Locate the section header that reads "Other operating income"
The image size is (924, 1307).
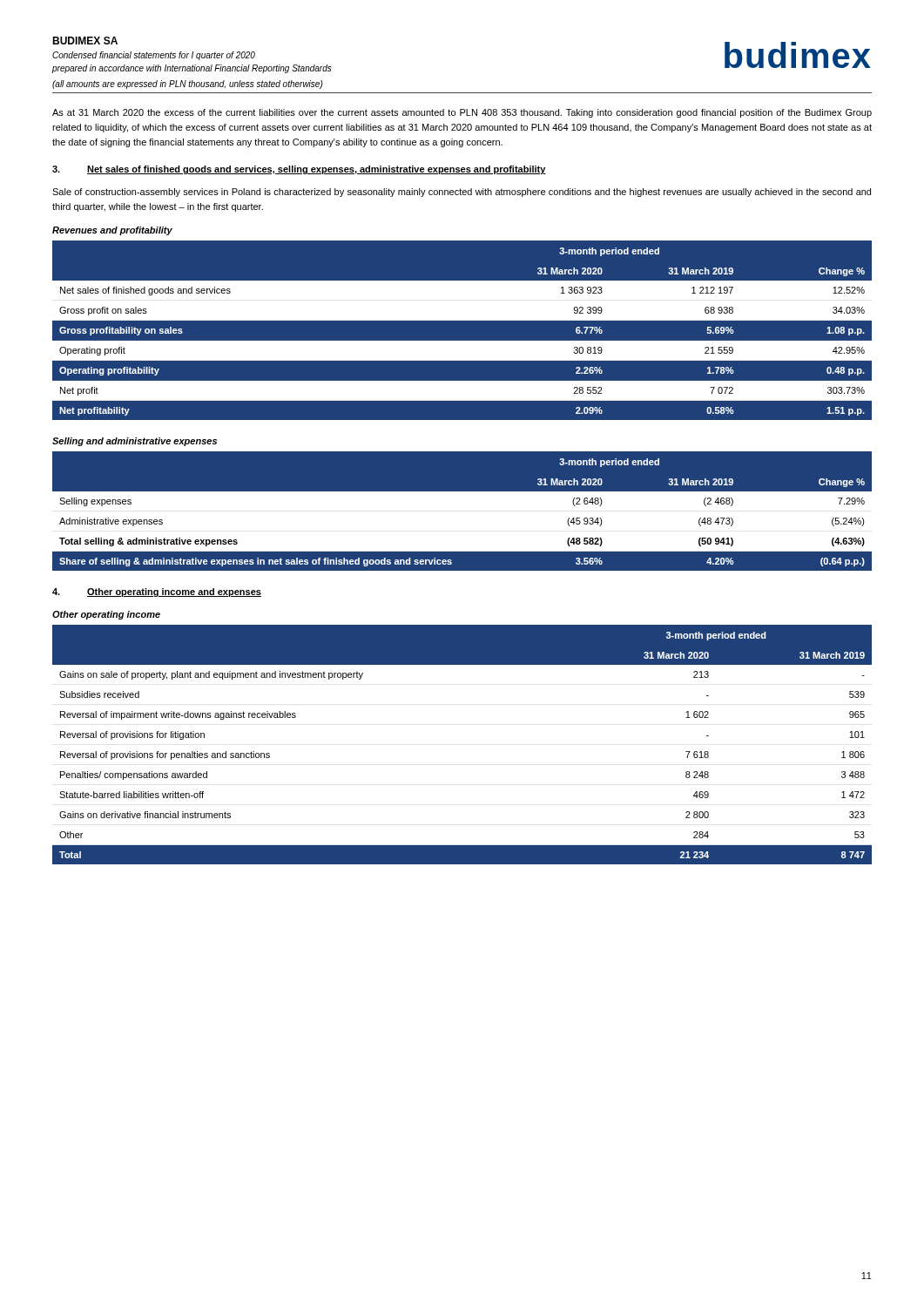point(106,615)
